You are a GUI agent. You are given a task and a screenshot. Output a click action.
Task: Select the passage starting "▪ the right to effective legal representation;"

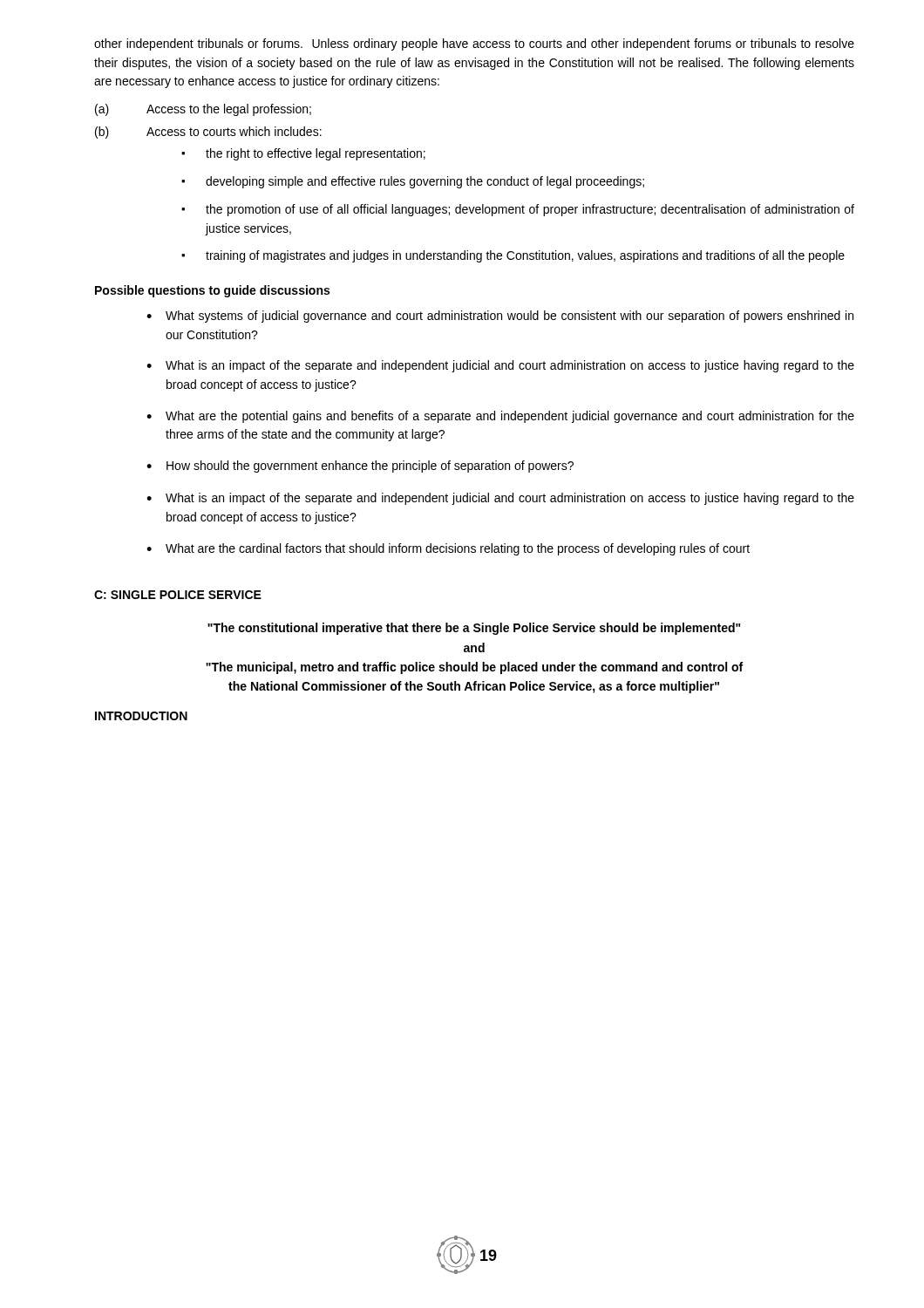303,154
